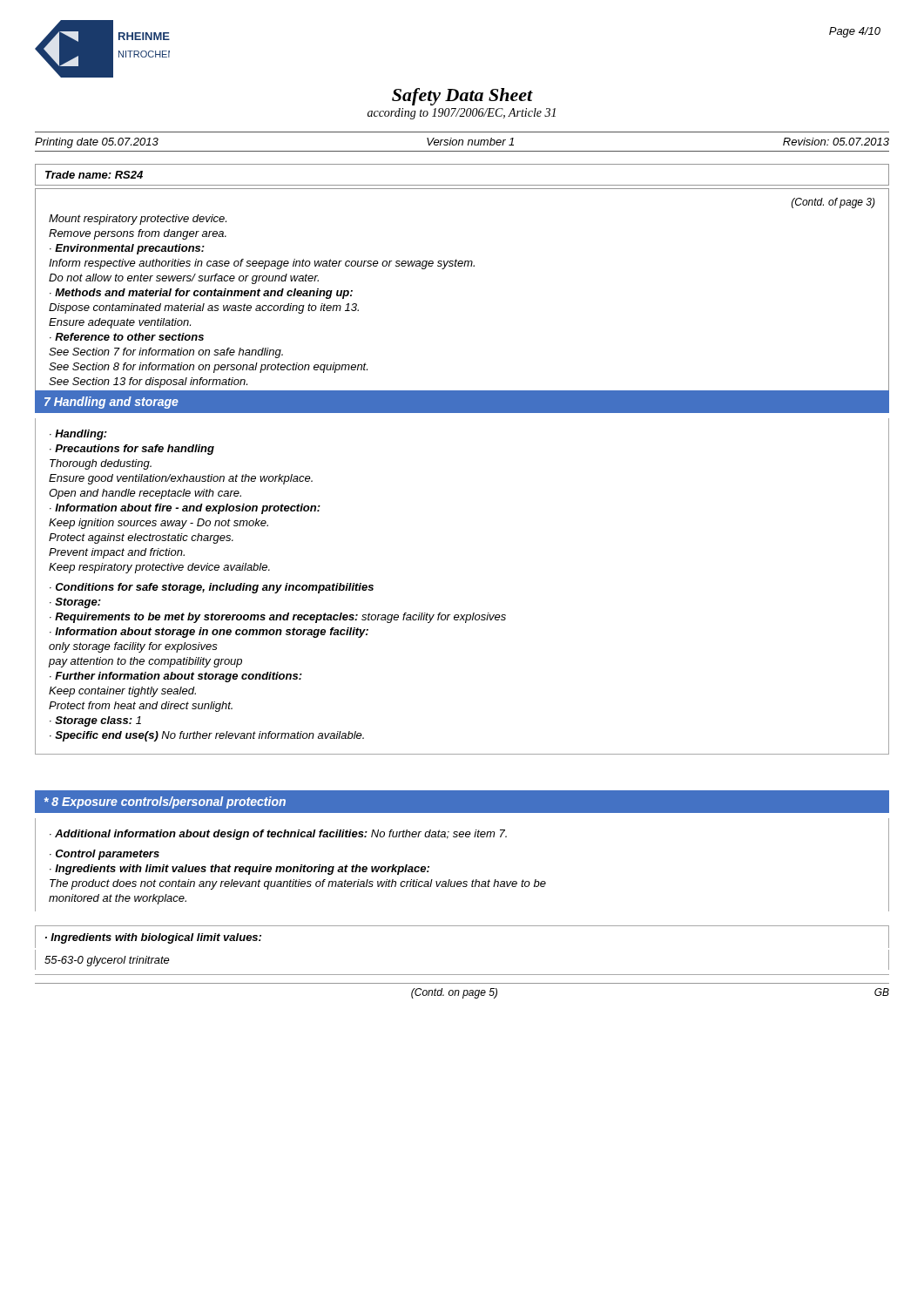Find "* 8 Exposure controls/personal protection" on this page
The image size is (924, 1307).
tap(165, 802)
